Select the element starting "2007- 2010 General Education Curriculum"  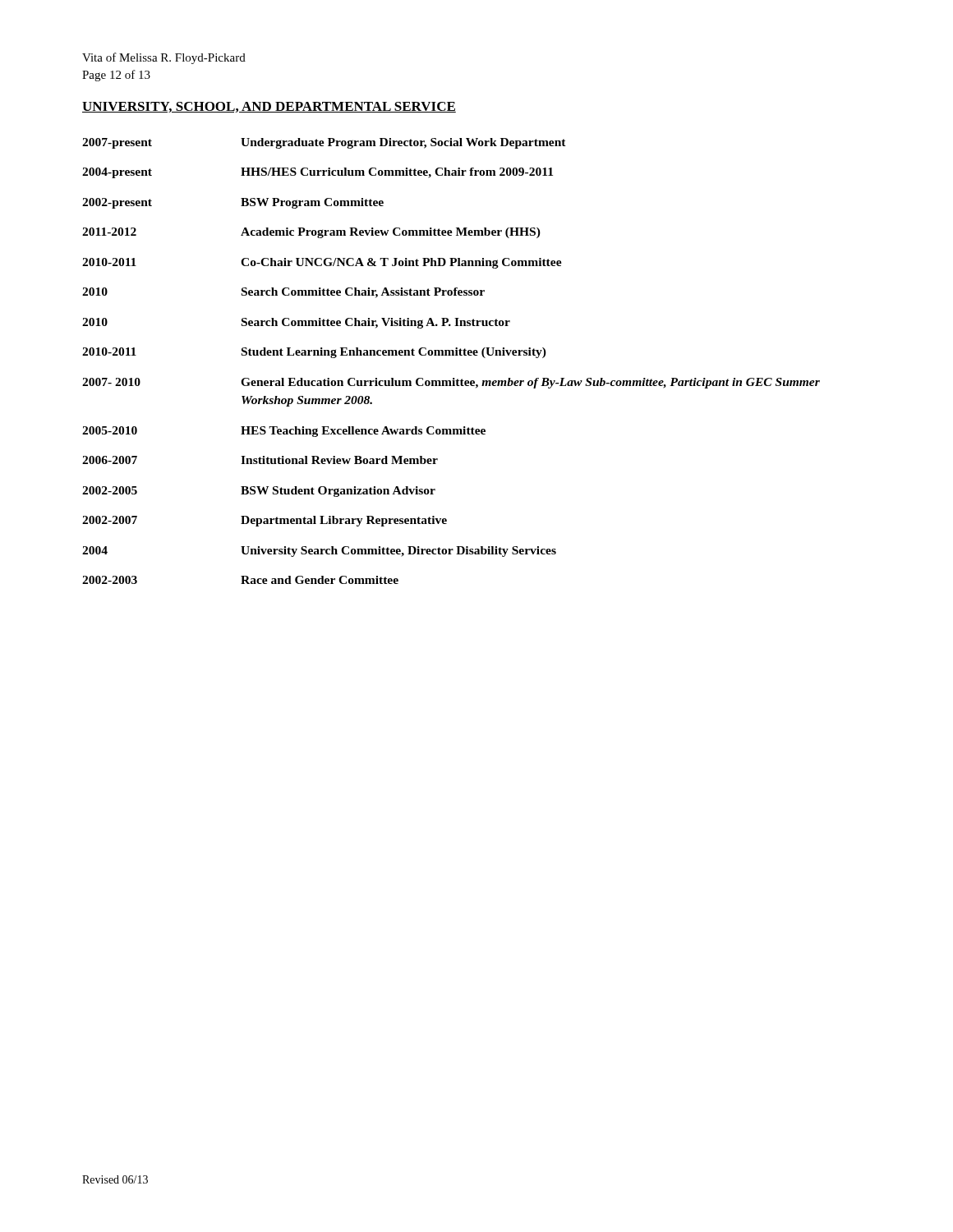click(x=476, y=391)
